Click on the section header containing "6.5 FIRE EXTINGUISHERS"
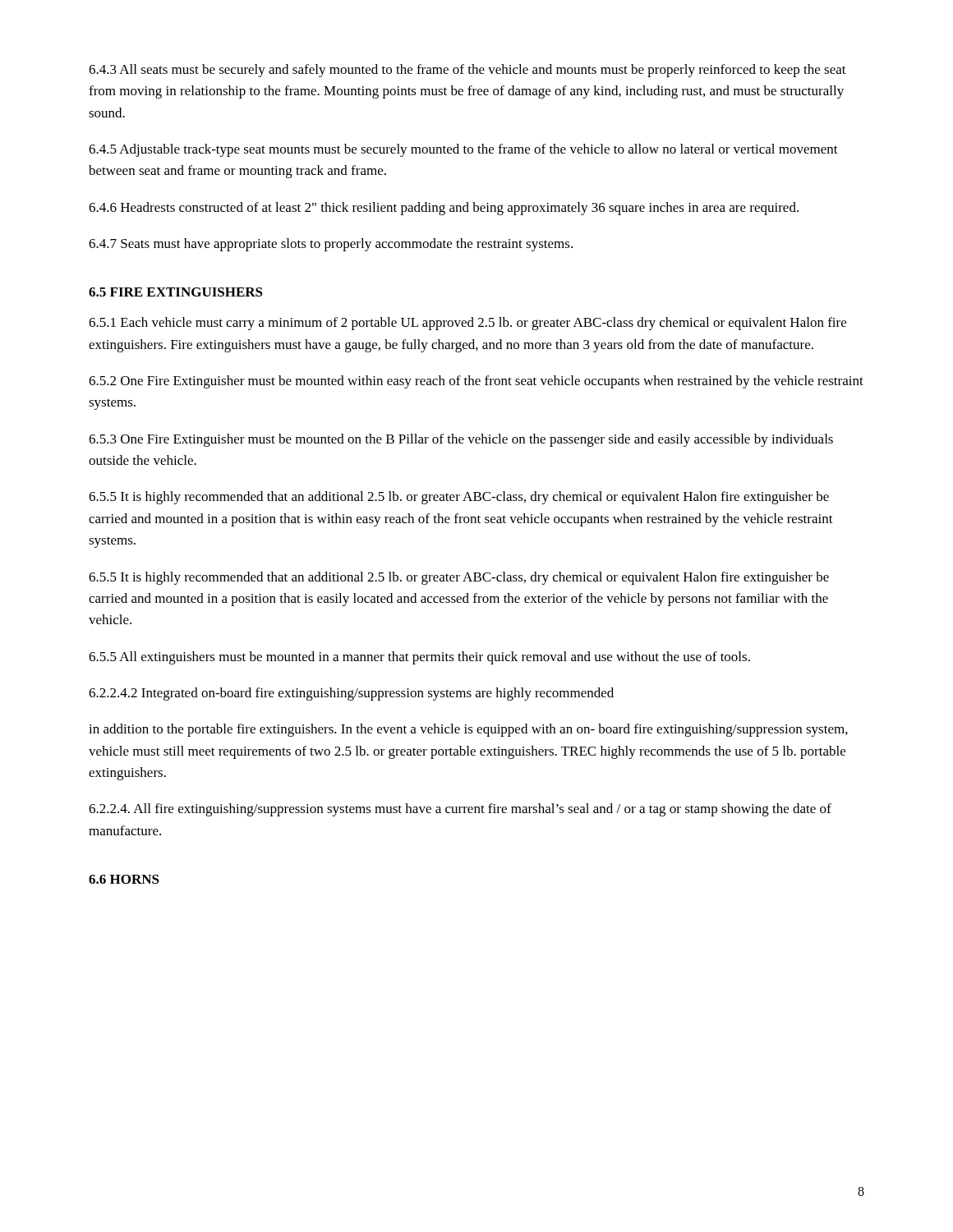This screenshot has width=953, height=1232. tap(176, 292)
